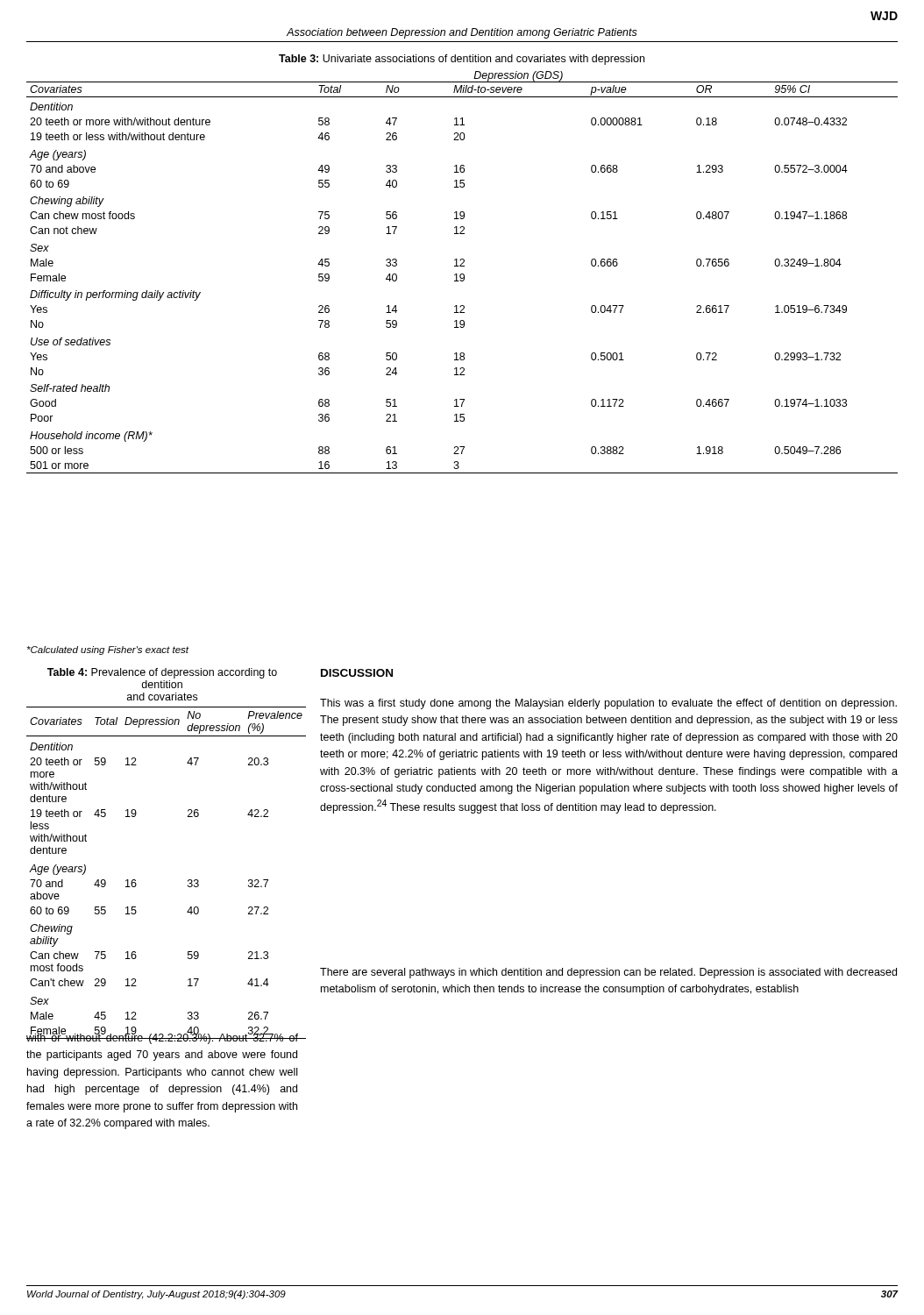The height and width of the screenshot is (1315, 924).
Task: Click the passage that begins "with or without denture (42.2:20.3%)."
Action: tap(162, 1080)
